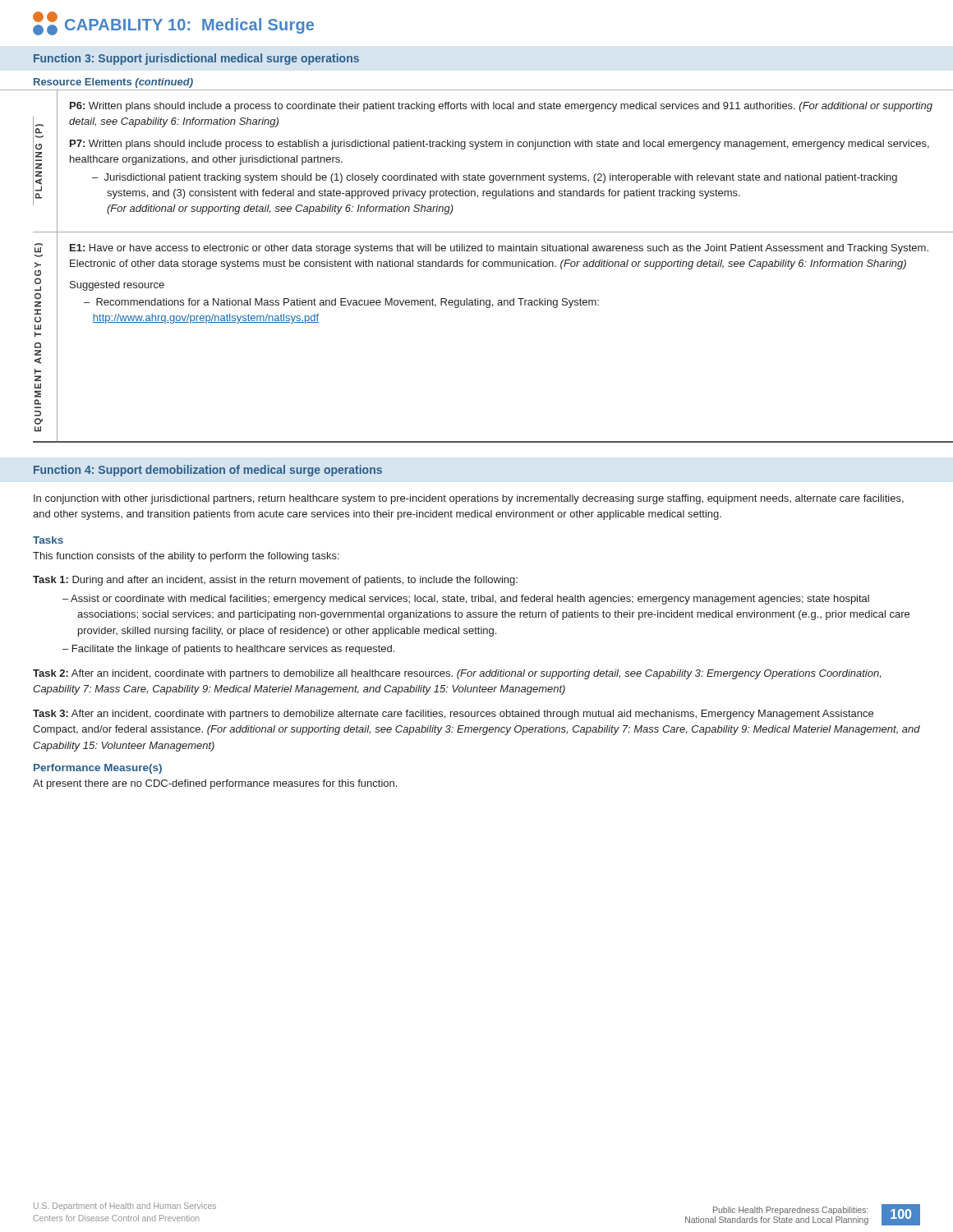
Task: Select the block starting "E1: Have or"
Action: click(x=505, y=256)
